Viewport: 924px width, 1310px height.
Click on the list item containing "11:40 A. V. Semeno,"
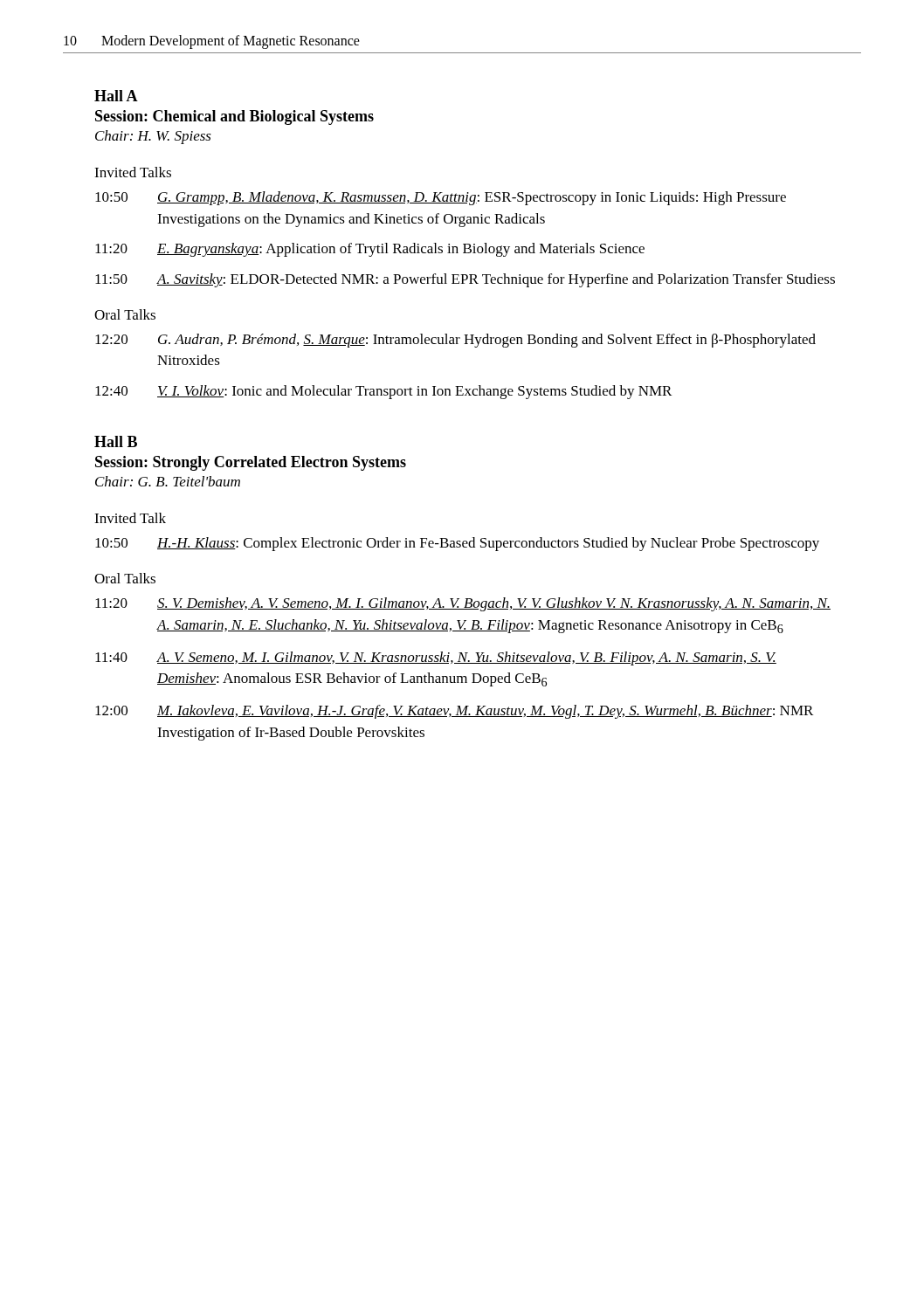(x=466, y=669)
